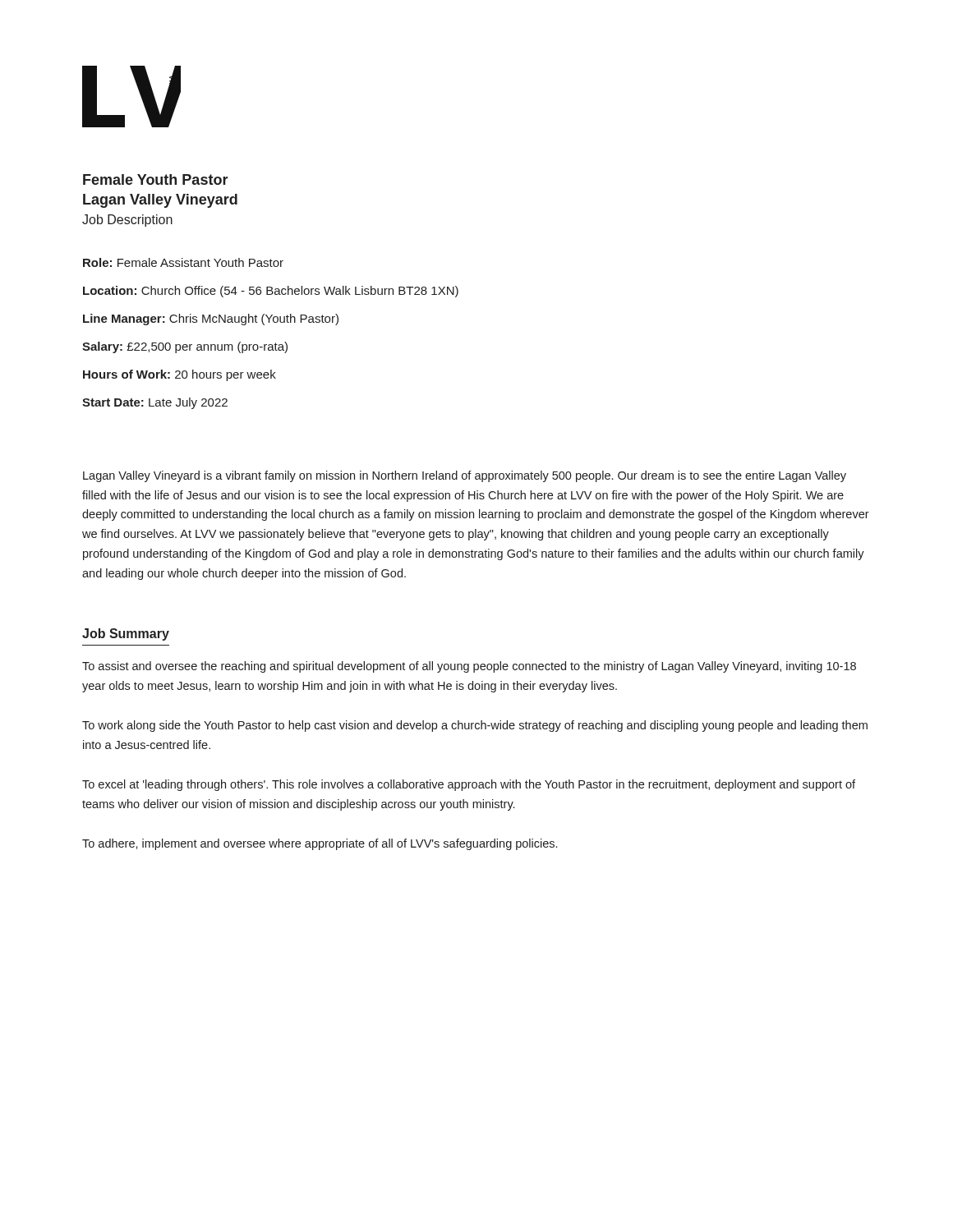This screenshot has width=953, height=1232.
Task: Locate the text block that reads "To assist and oversee the reaching"
Action: click(x=469, y=676)
